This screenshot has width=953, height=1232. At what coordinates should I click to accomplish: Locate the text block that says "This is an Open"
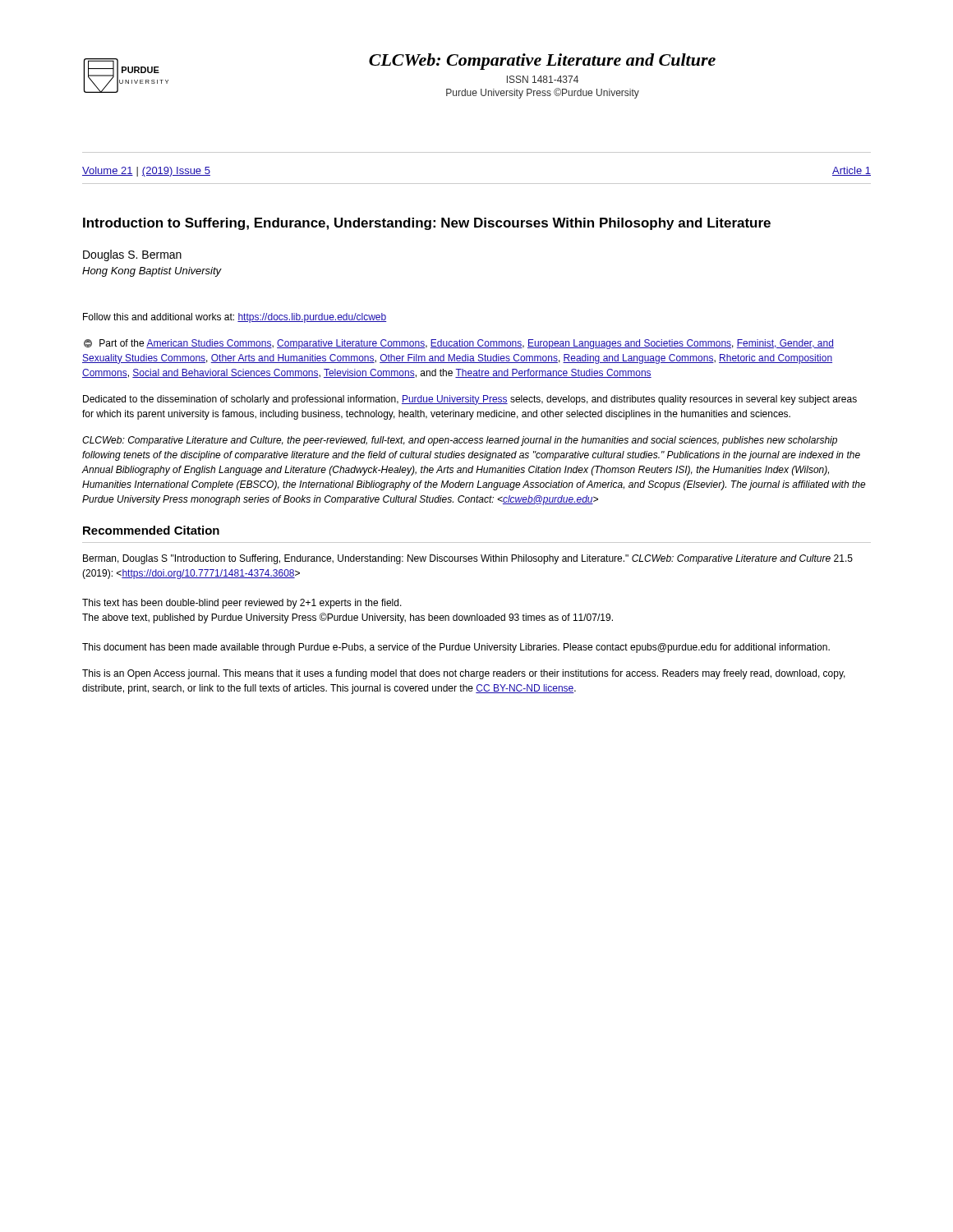(464, 681)
